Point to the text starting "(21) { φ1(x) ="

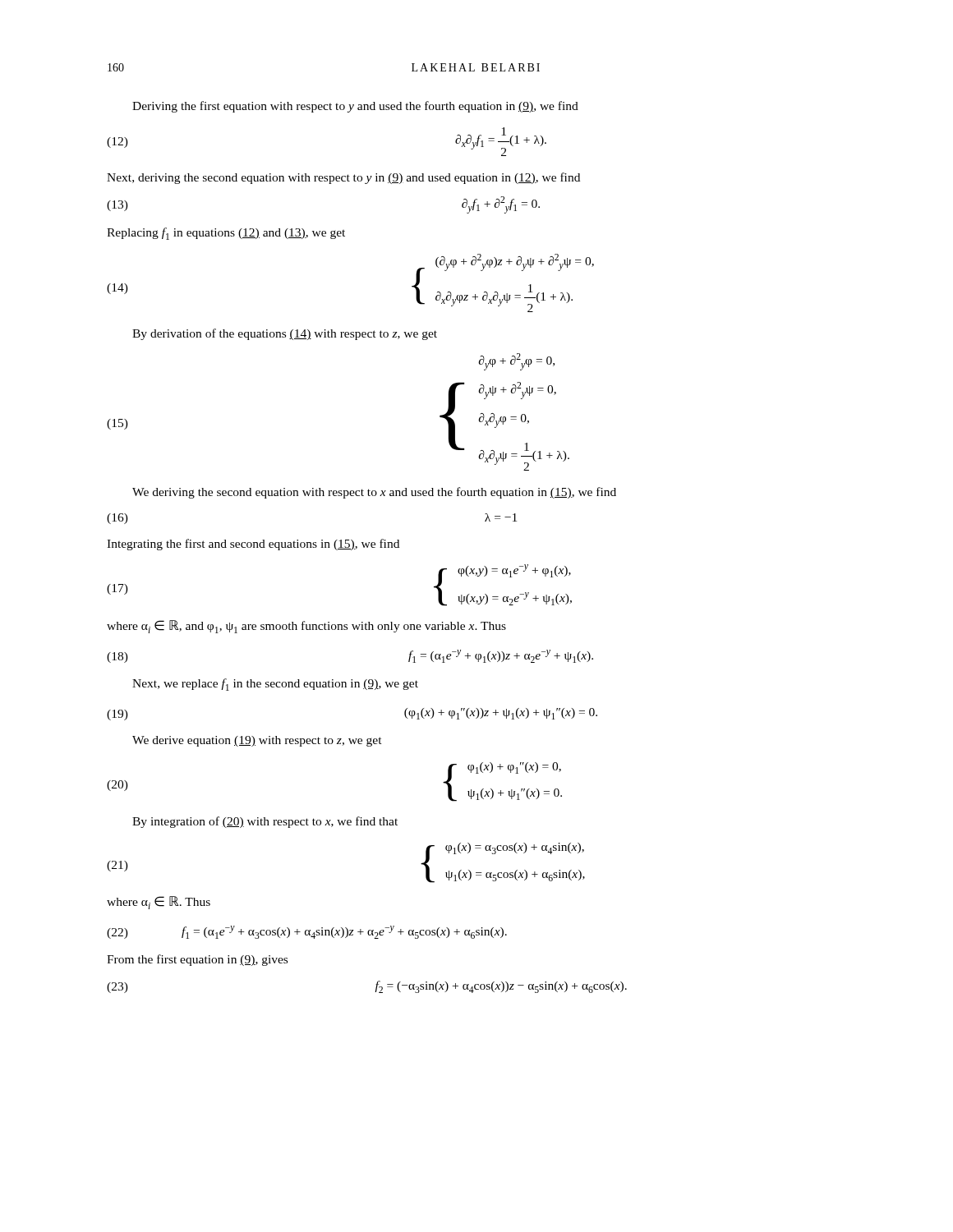[476, 861]
